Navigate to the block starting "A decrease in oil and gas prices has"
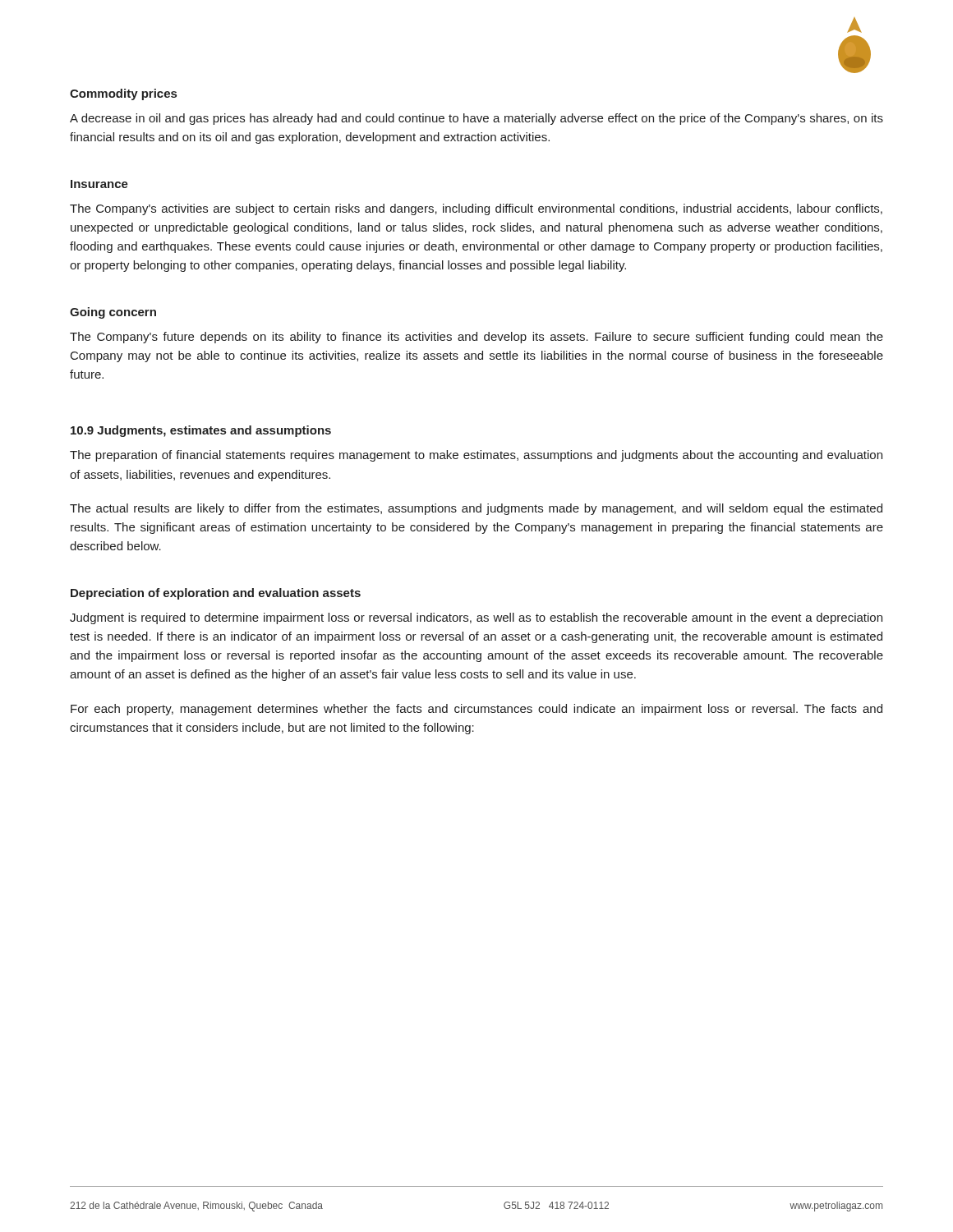Viewport: 953px width, 1232px height. point(476,127)
